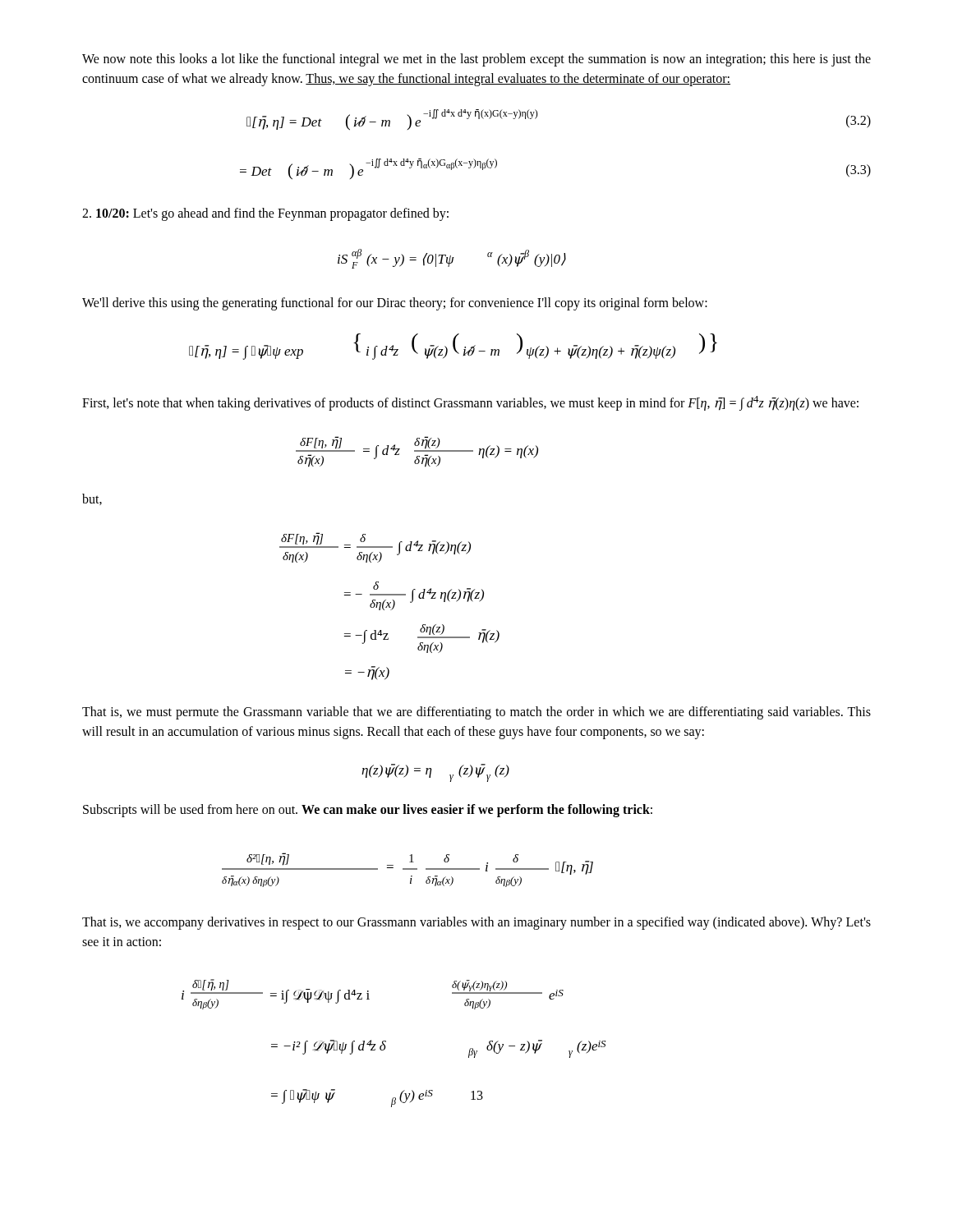The height and width of the screenshot is (1232, 953).
Task: Locate the region starting "𝒵[η̄, η] = Det ( i∂̸ −"
Action: click(x=278, y=120)
